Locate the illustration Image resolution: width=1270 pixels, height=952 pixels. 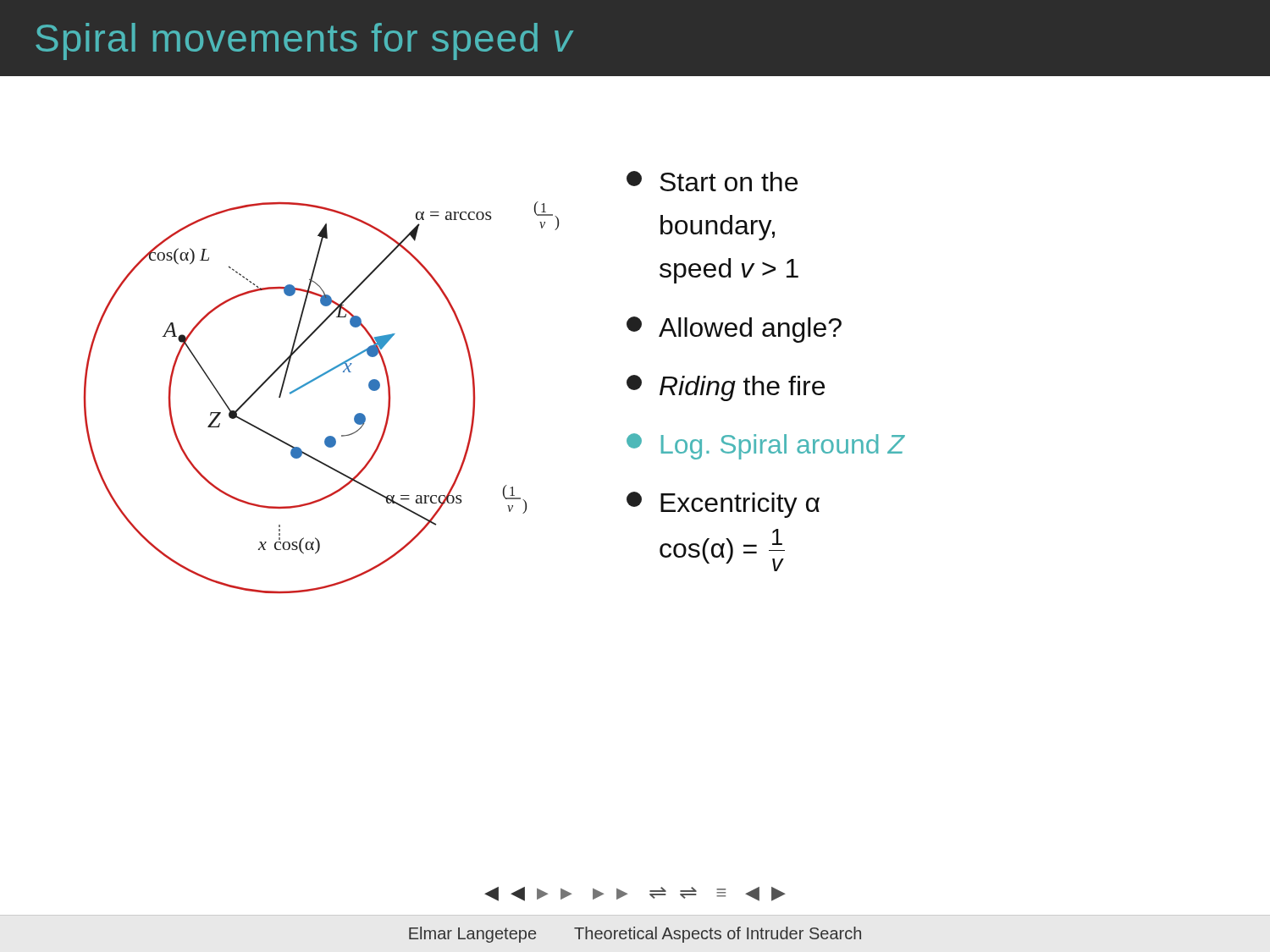click(x=313, y=368)
